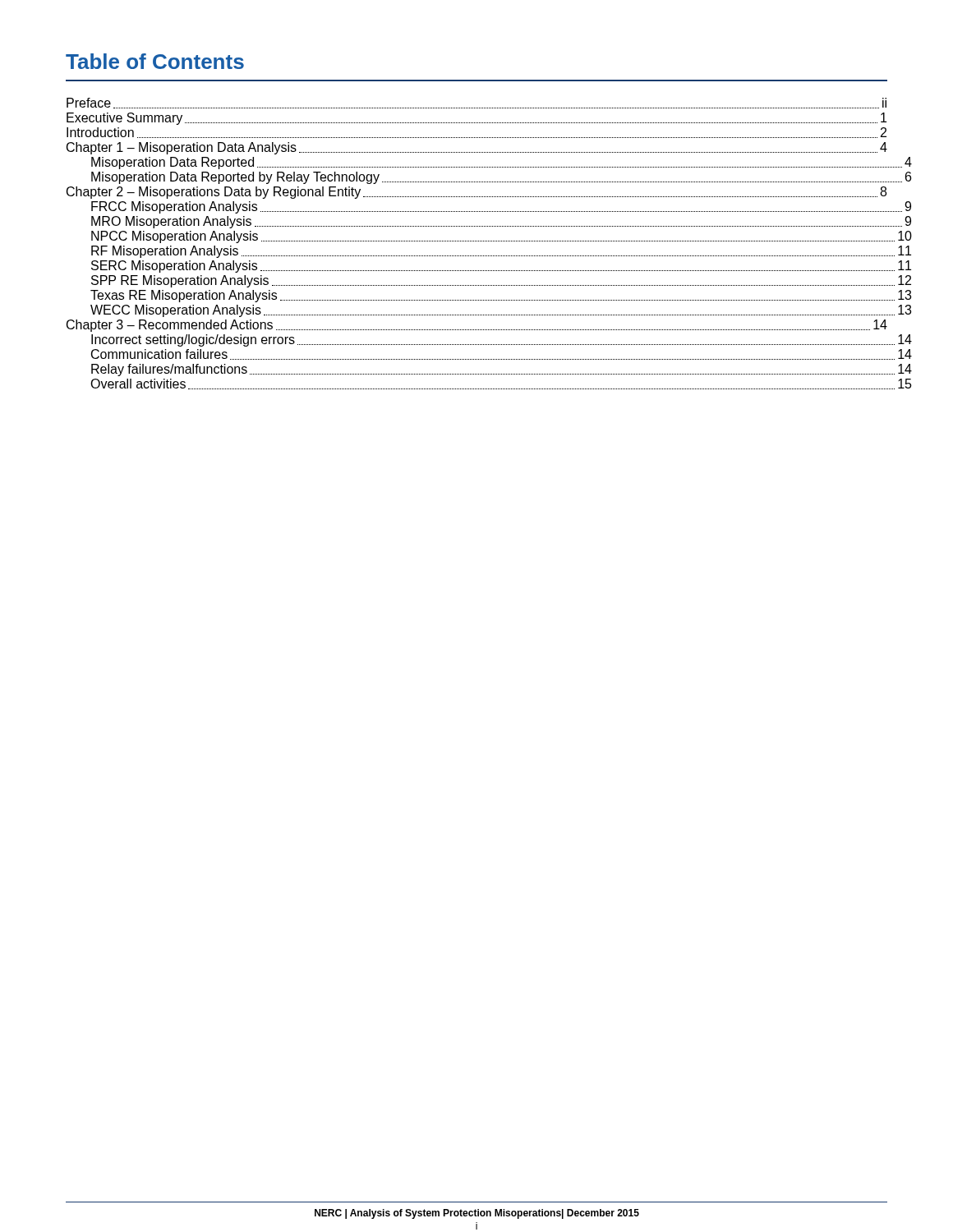Find the region starting "Executive Summary 1"
The width and height of the screenshot is (953, 1232).
476,118
